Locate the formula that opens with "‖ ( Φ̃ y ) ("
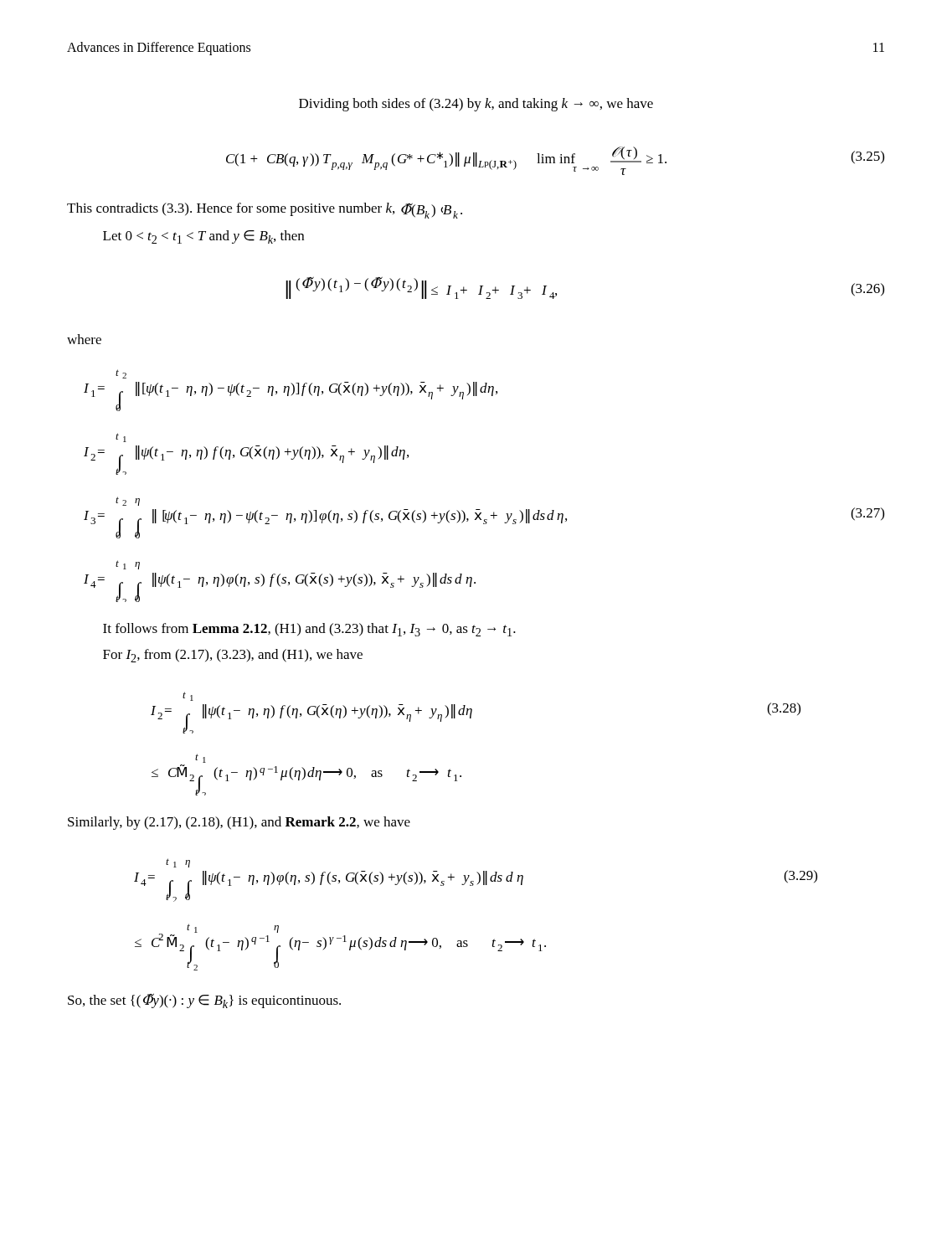Image resolution: width=952 pixels, height=1256 pixels. click(476, 289)
